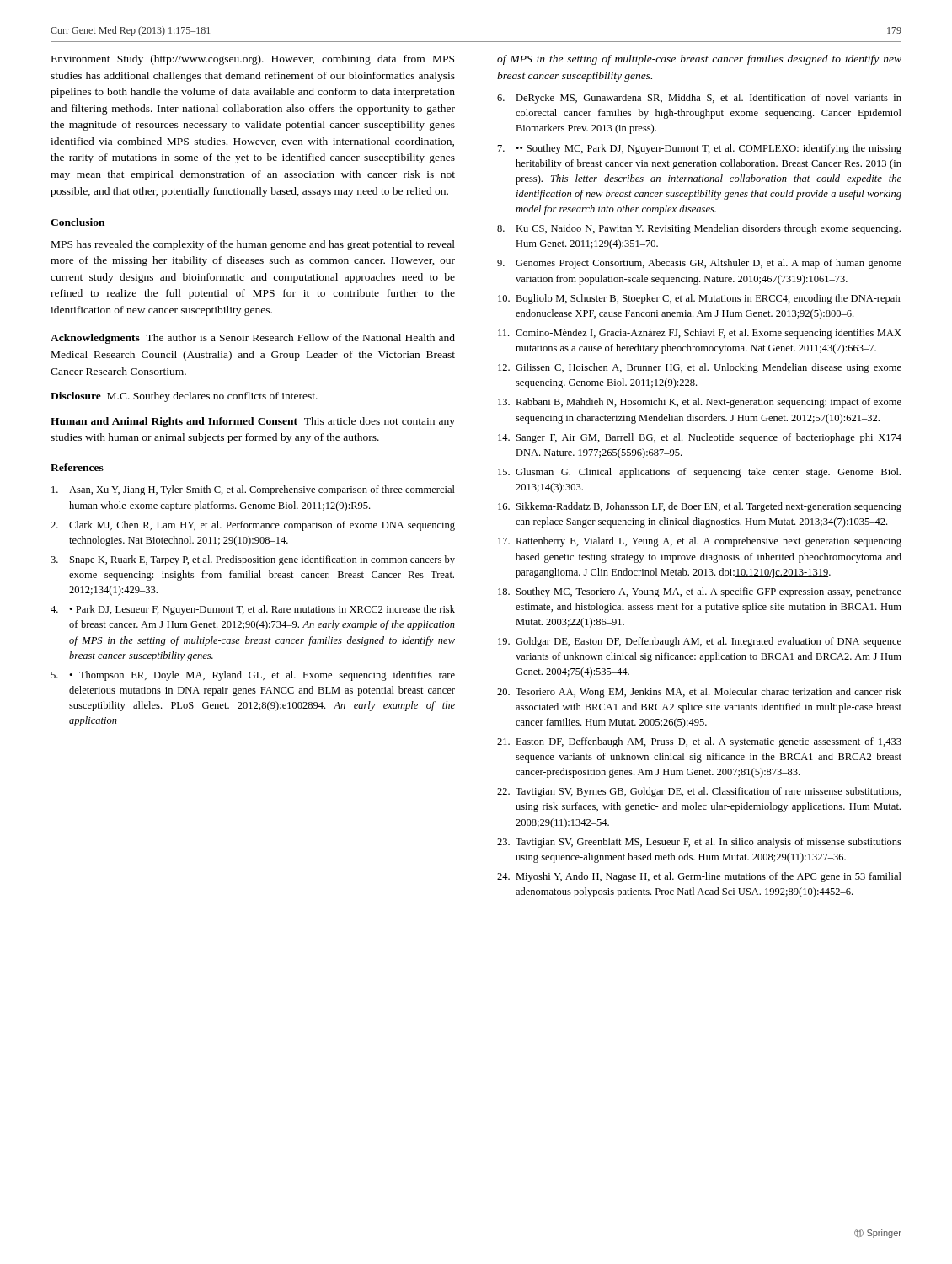
Task: Where is the passage that starts "14. Sanger F, Air GM, Barrell BG,"?
Action: coord(699,445)
